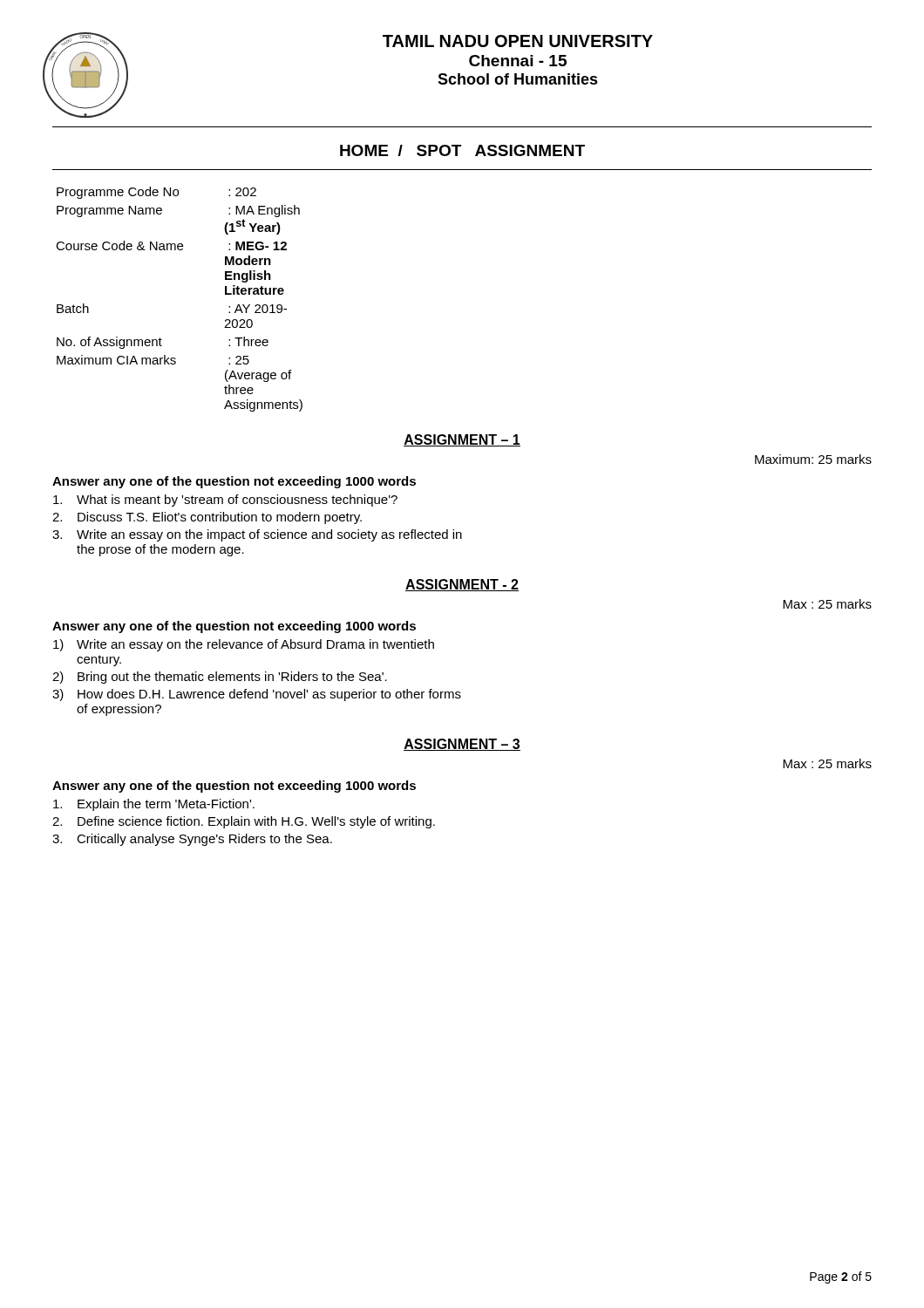924x1308 pixels.
Task: Point to the region starting "What is meant by 'stream of"
Action: click(x=225, y=501)
